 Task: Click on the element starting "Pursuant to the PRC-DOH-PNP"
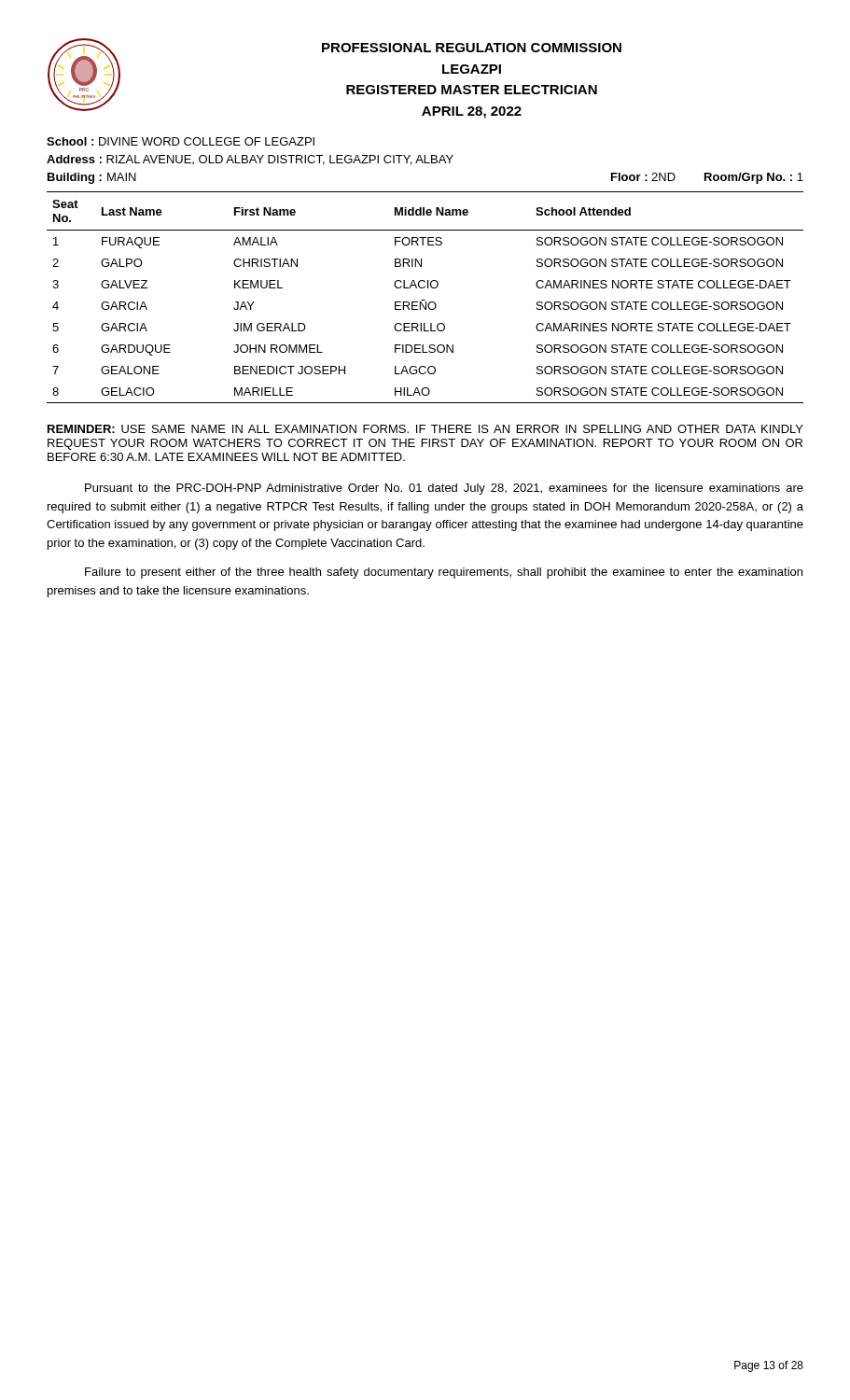[425, 515]
